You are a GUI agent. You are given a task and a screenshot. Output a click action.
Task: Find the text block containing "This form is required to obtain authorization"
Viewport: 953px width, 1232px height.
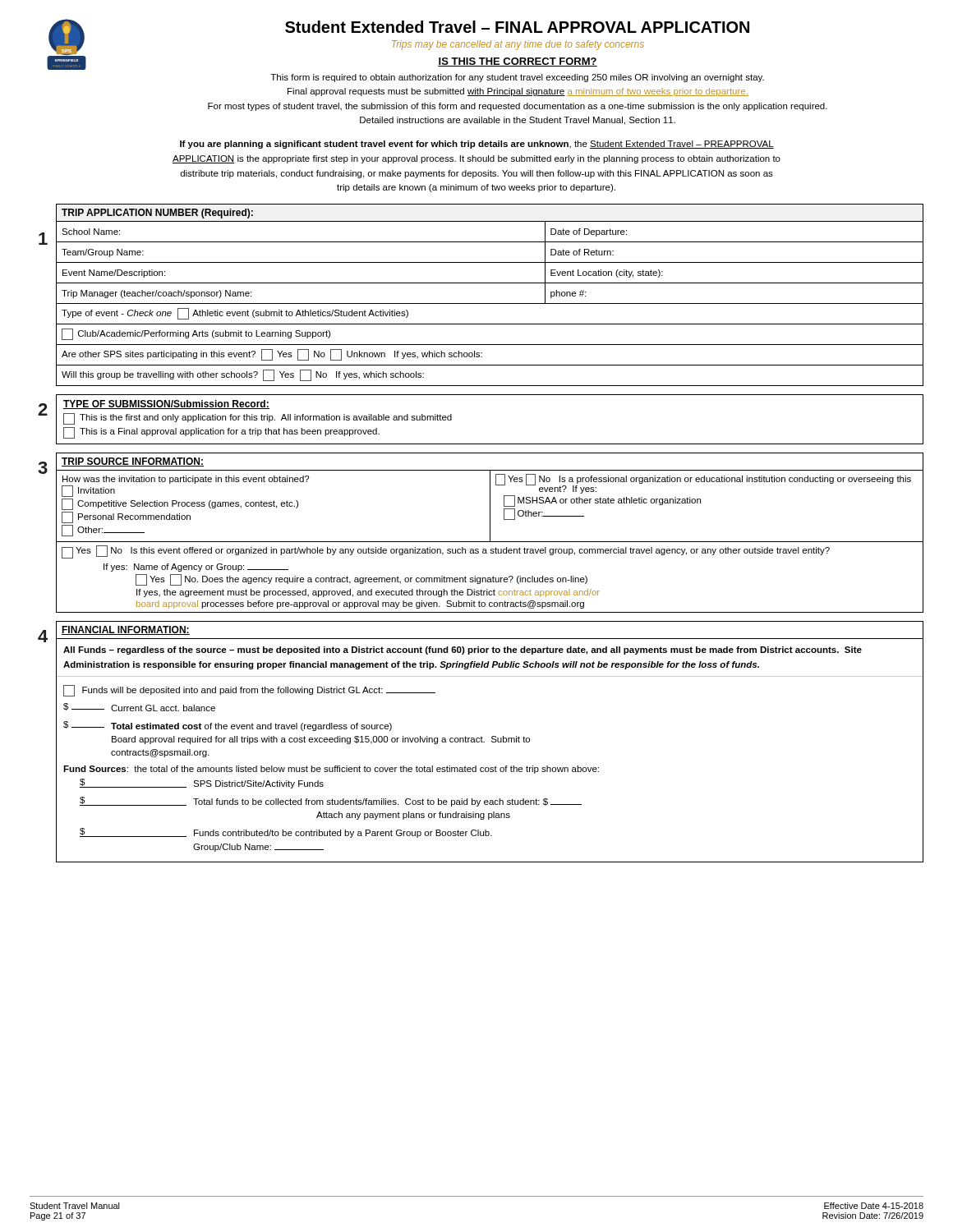tap(518, 98)
